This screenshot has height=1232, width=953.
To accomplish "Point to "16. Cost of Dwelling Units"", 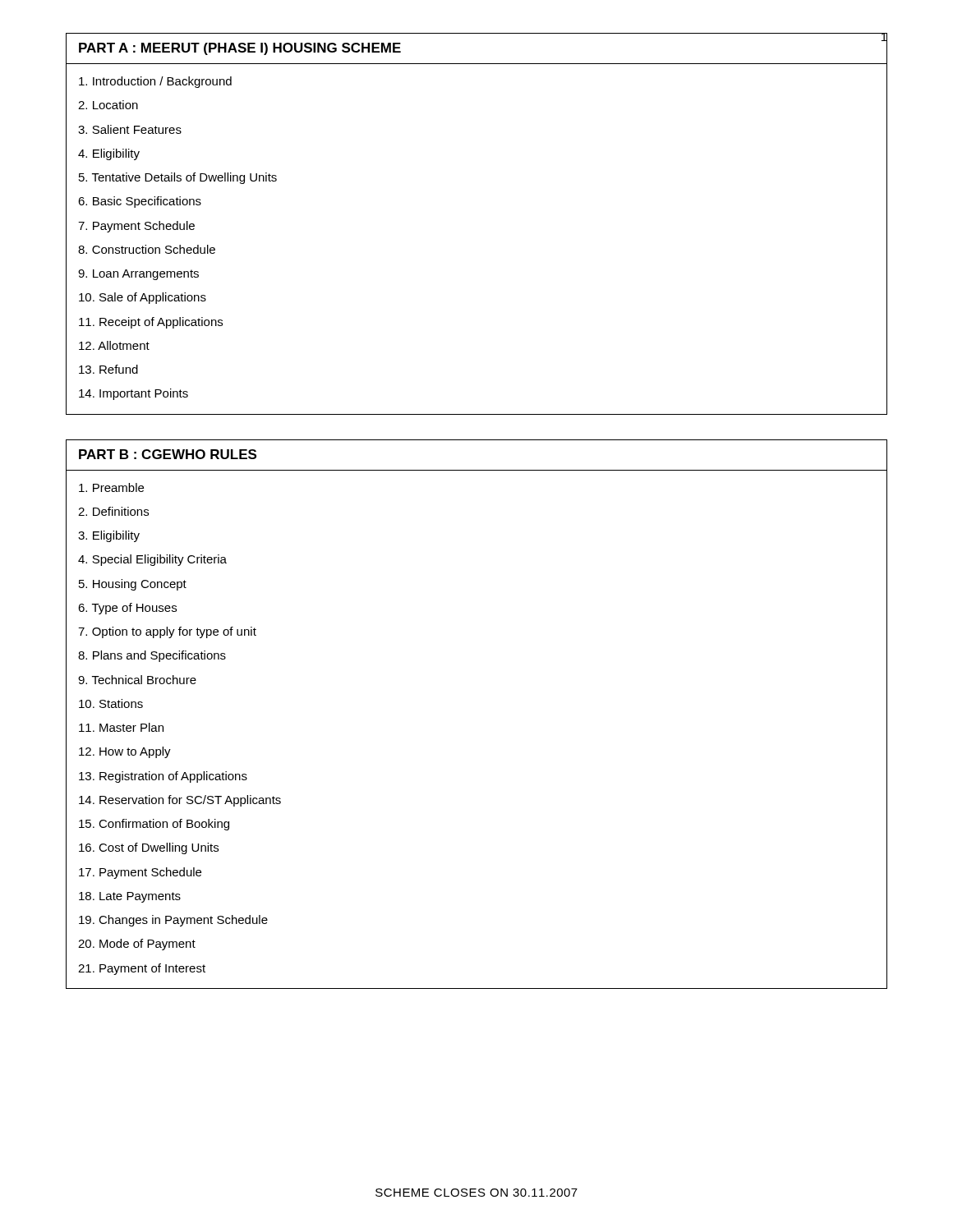I will 149,847.
